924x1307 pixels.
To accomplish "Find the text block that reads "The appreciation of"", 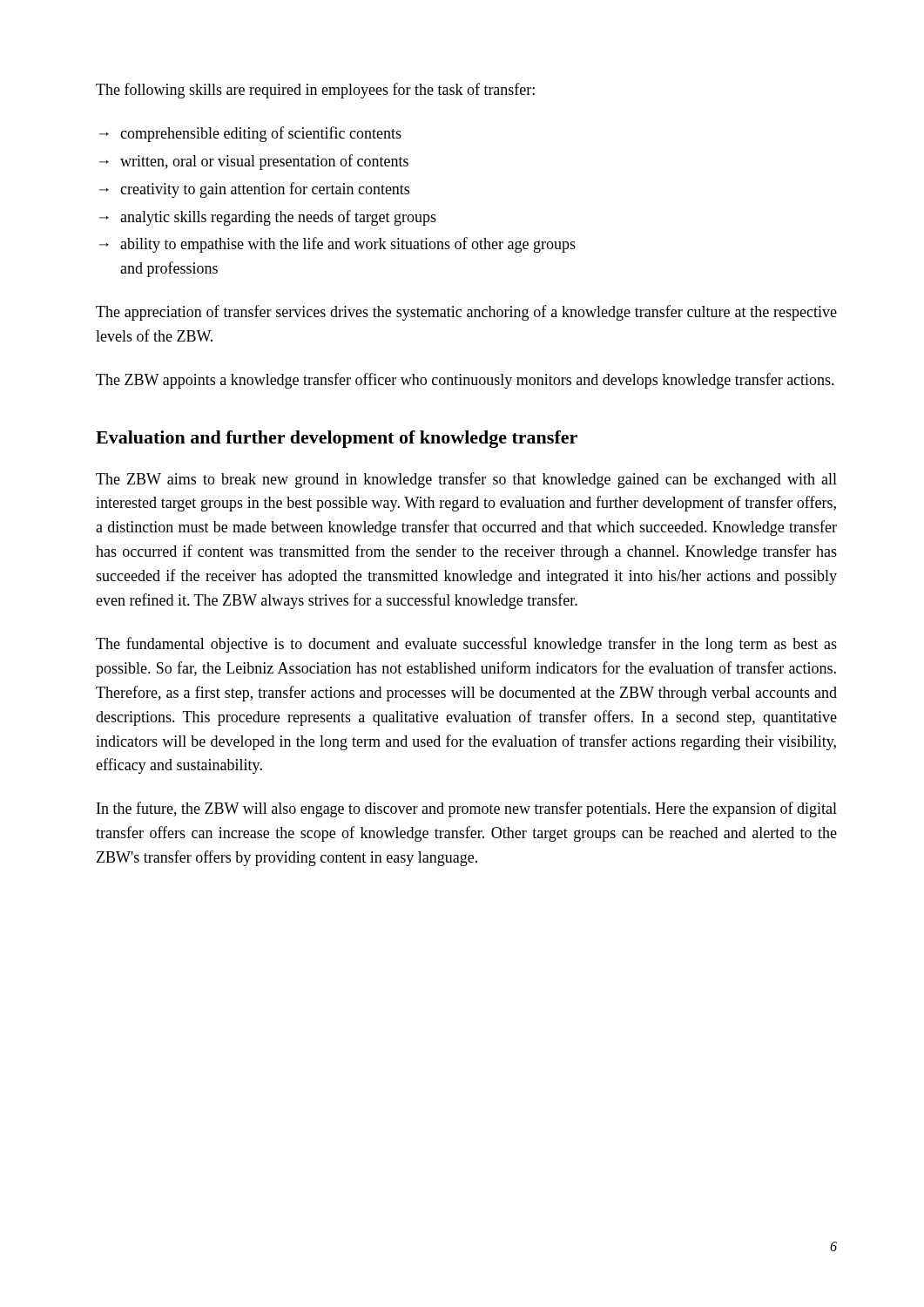I will pyautogui.click(x=466, y=324).
